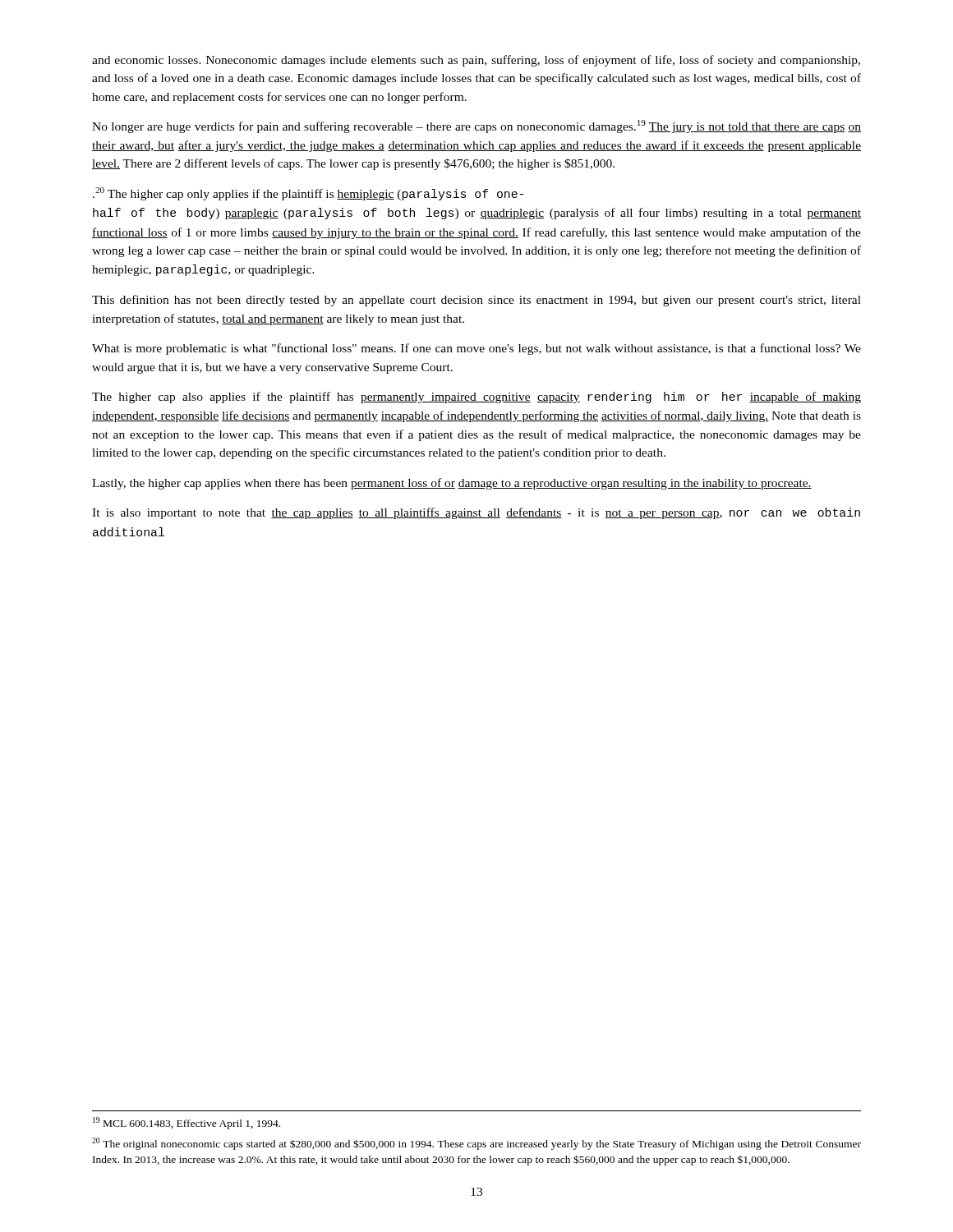
Task: Point to the block starting "The higher cap also applies if the plaintiff"
Action: click(x=476, y=425)
